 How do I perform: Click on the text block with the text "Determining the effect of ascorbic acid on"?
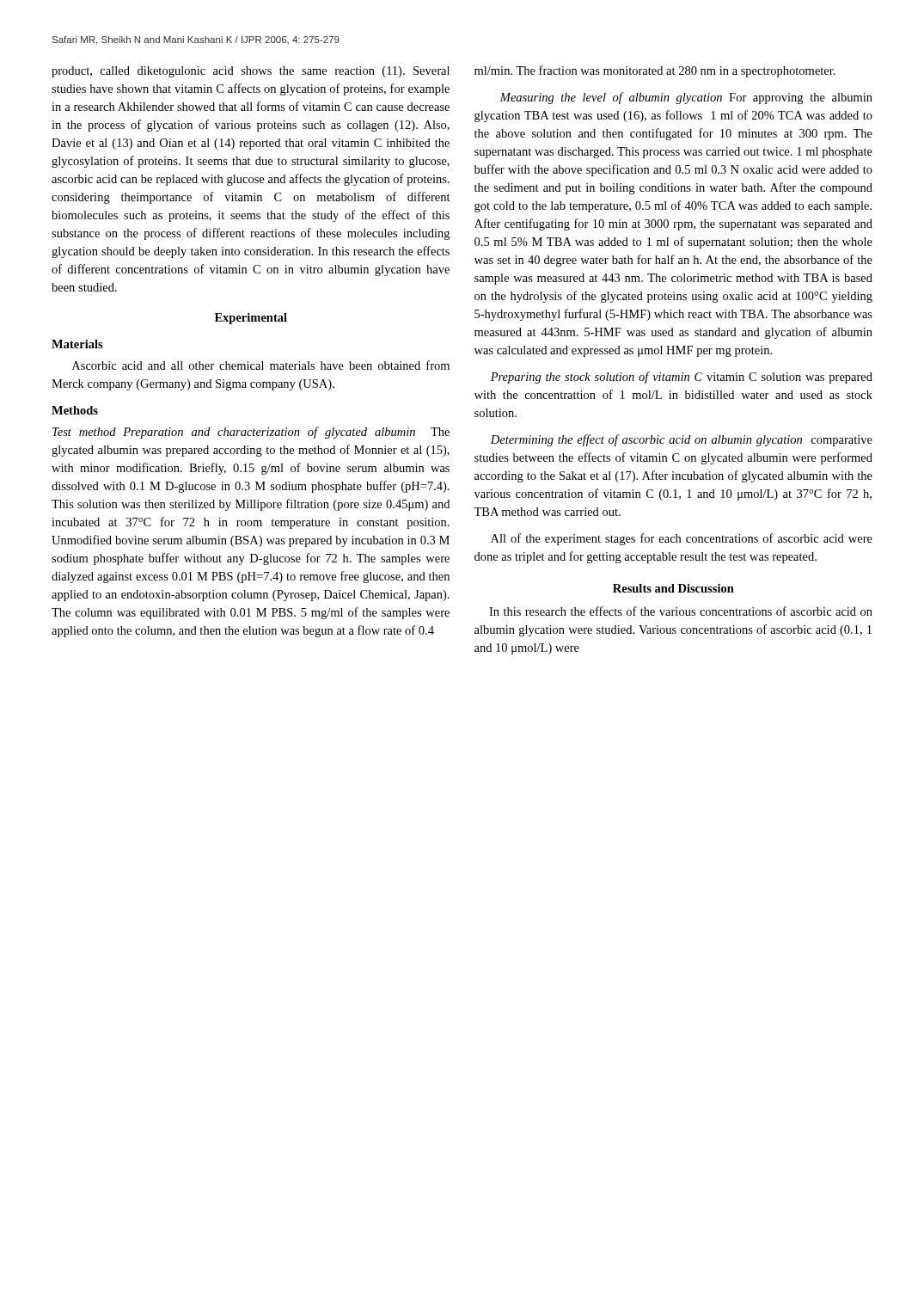point(673,476)
